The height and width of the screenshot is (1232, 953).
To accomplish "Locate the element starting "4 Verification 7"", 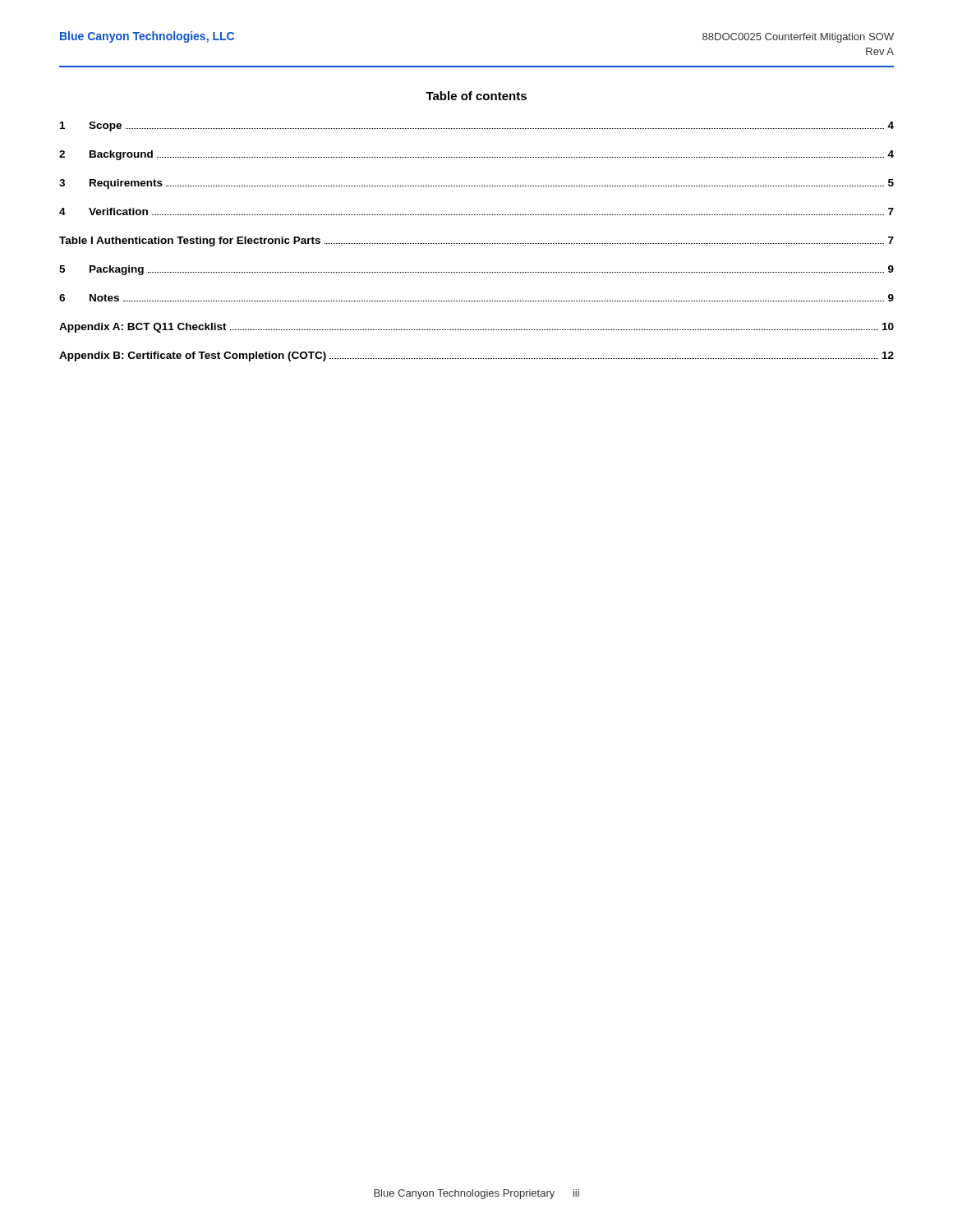I will (476, 212).
